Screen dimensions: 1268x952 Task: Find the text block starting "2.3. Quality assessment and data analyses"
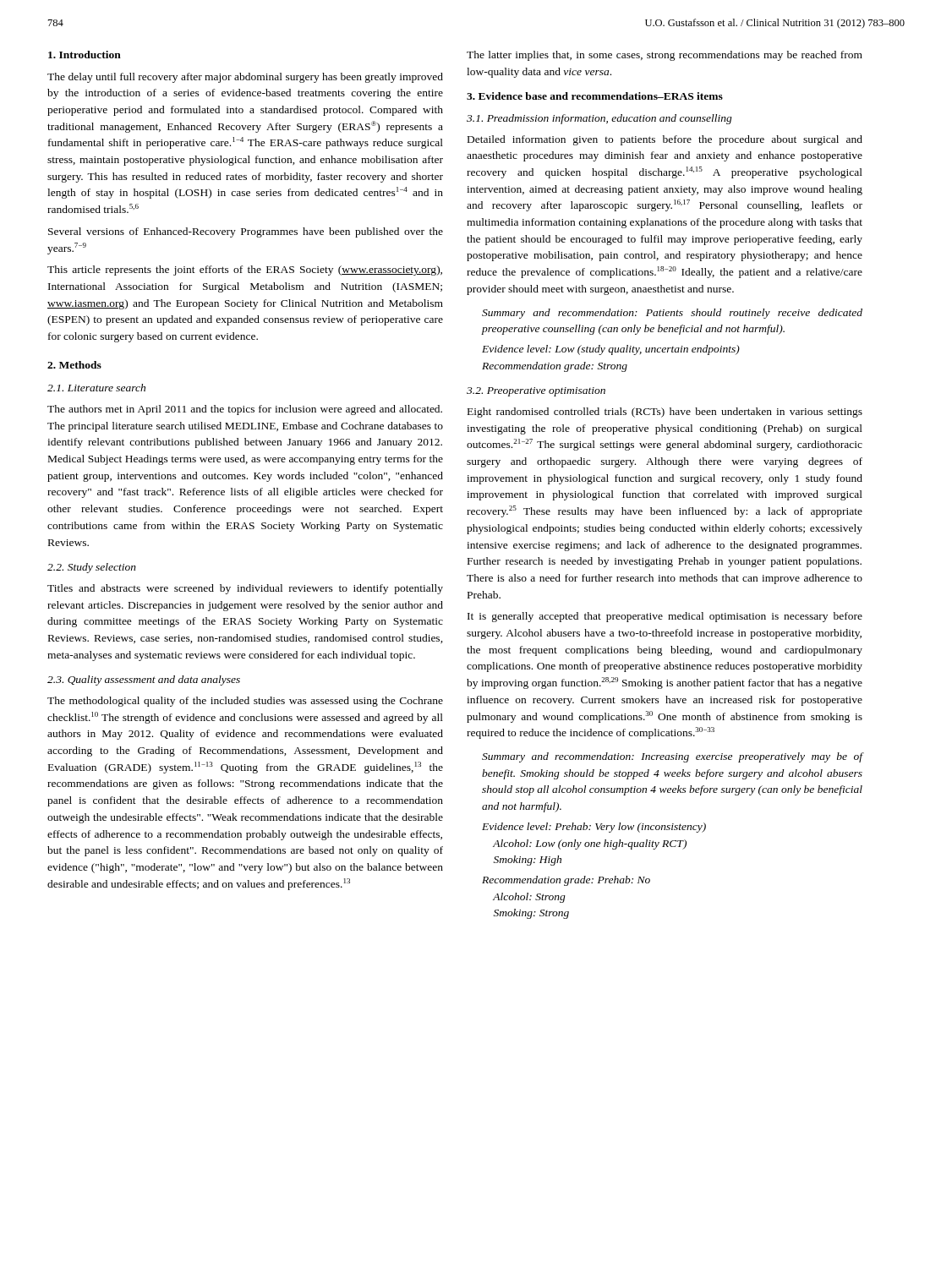coord(144,680)
